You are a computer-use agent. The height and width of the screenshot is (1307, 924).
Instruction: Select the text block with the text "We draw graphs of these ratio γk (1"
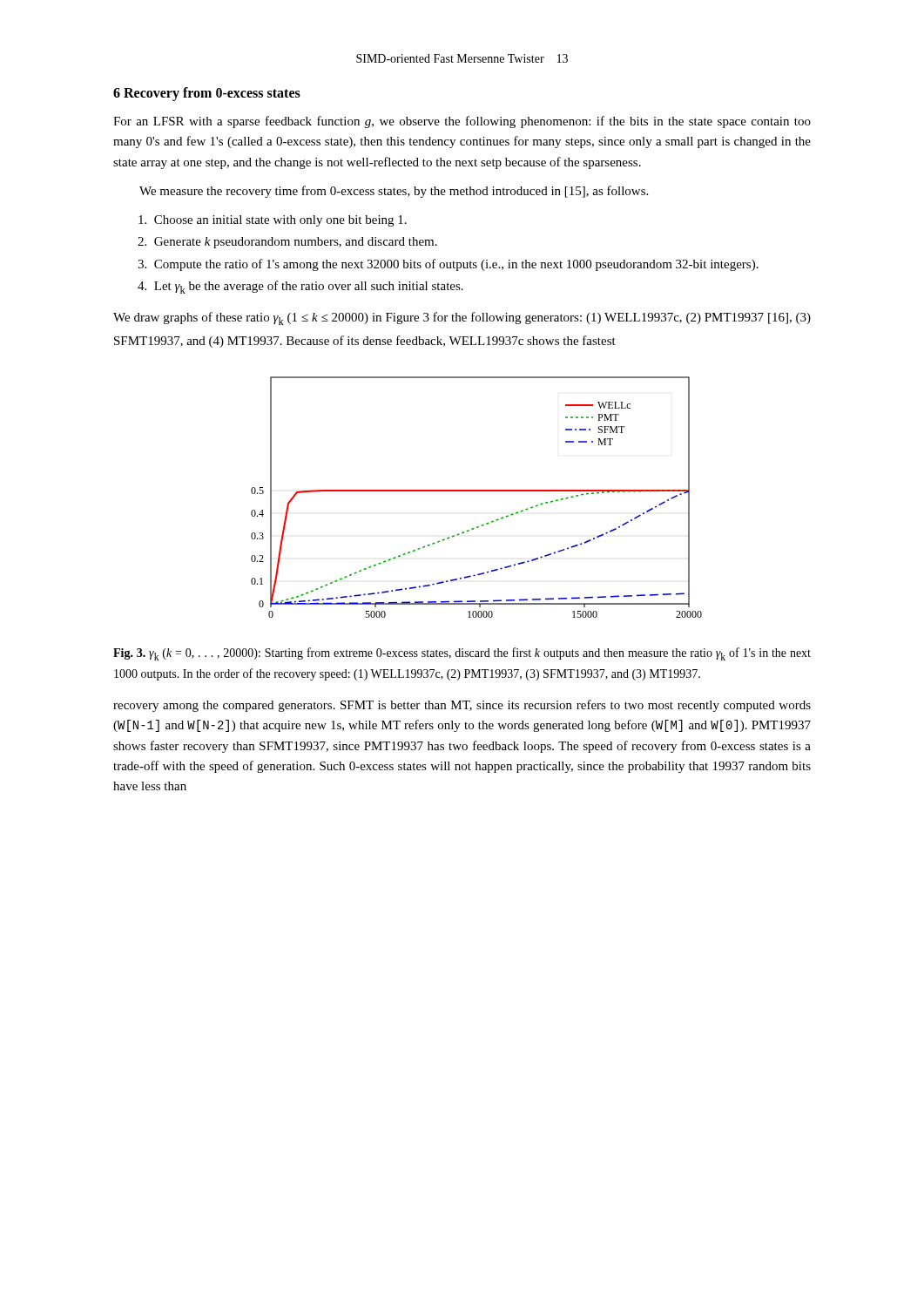tap(462, 329)
